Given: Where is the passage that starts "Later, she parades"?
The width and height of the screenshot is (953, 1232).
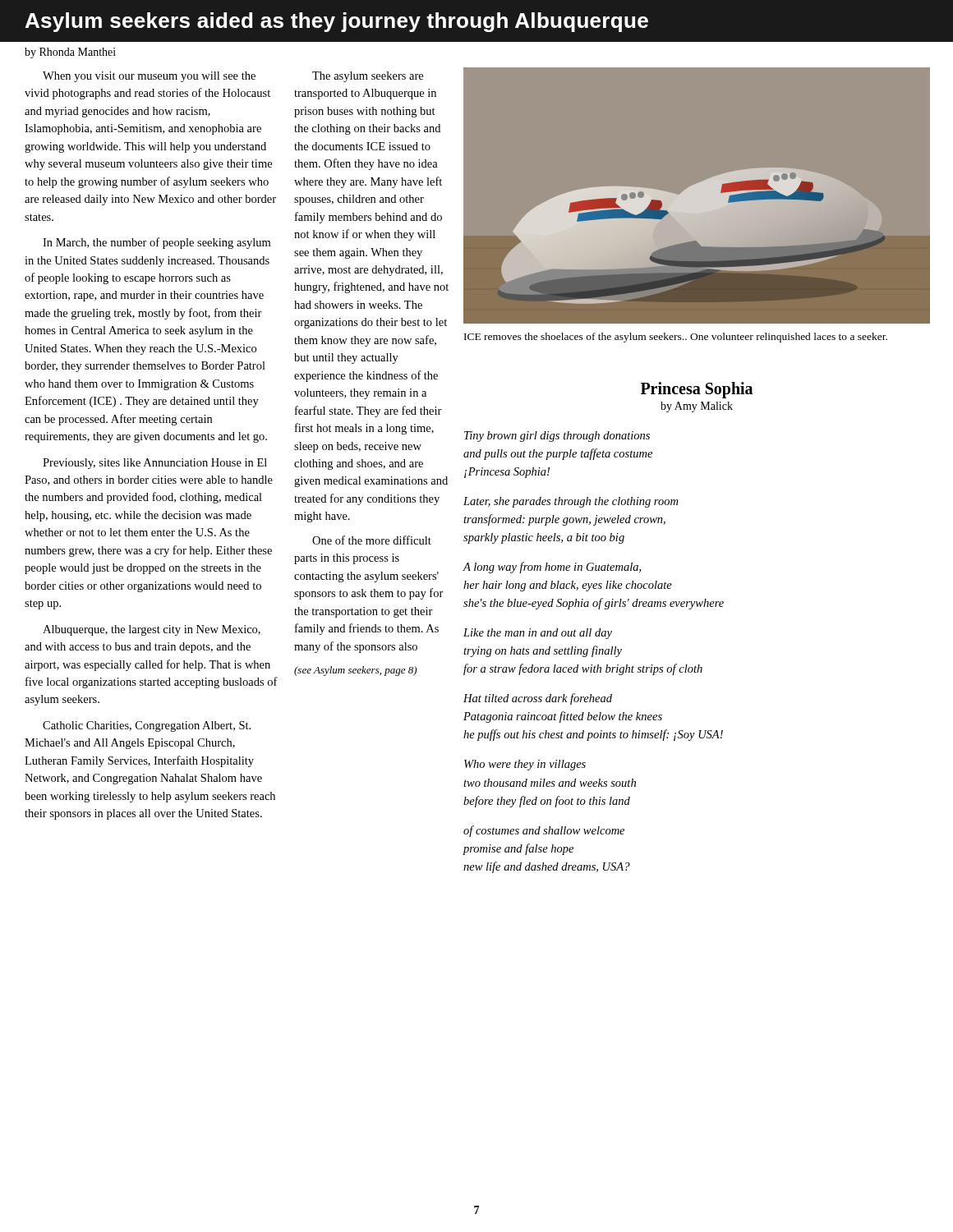Looking at the screenshot, I should 571,519.
